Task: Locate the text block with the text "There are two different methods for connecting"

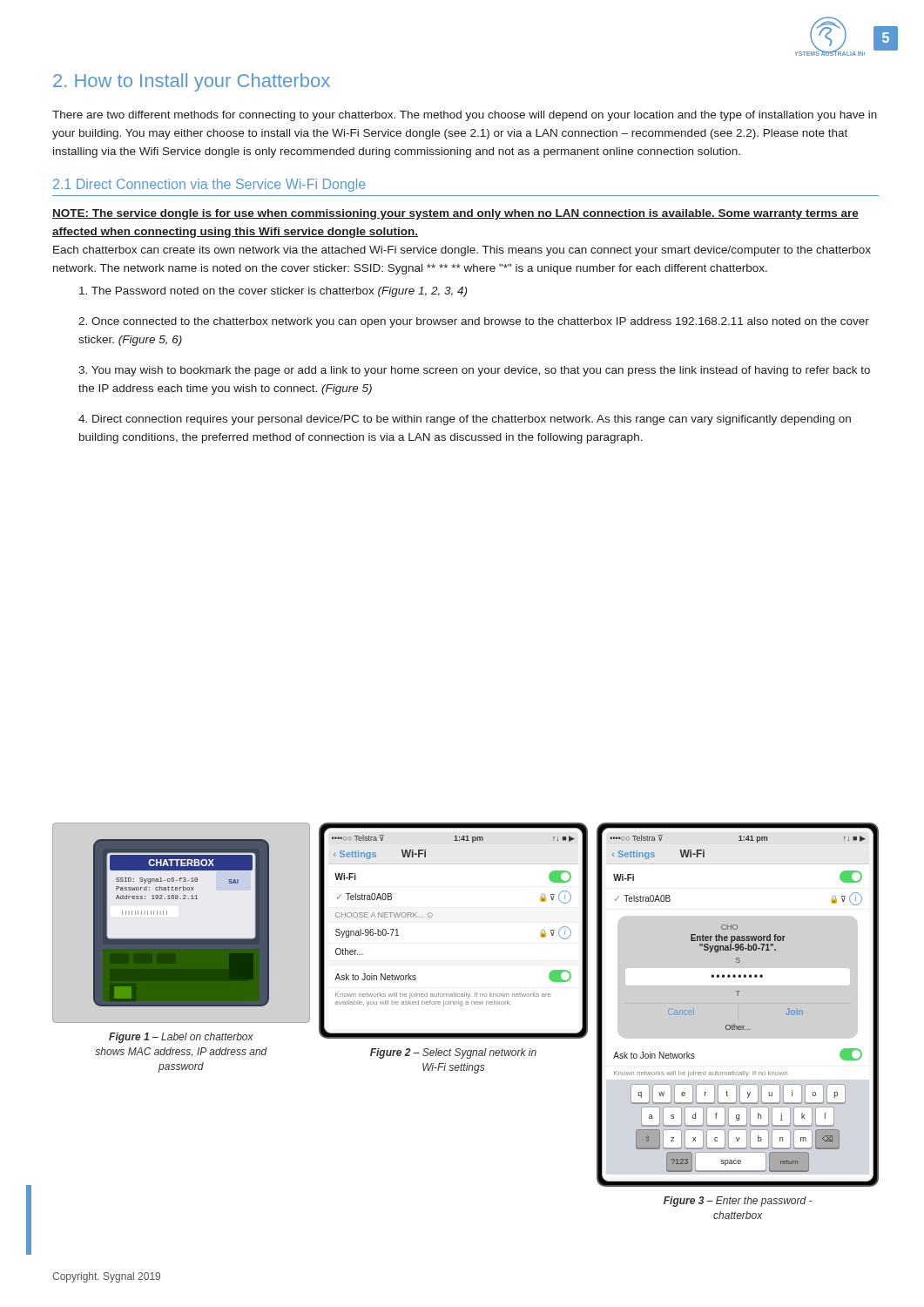Action: 465,133
